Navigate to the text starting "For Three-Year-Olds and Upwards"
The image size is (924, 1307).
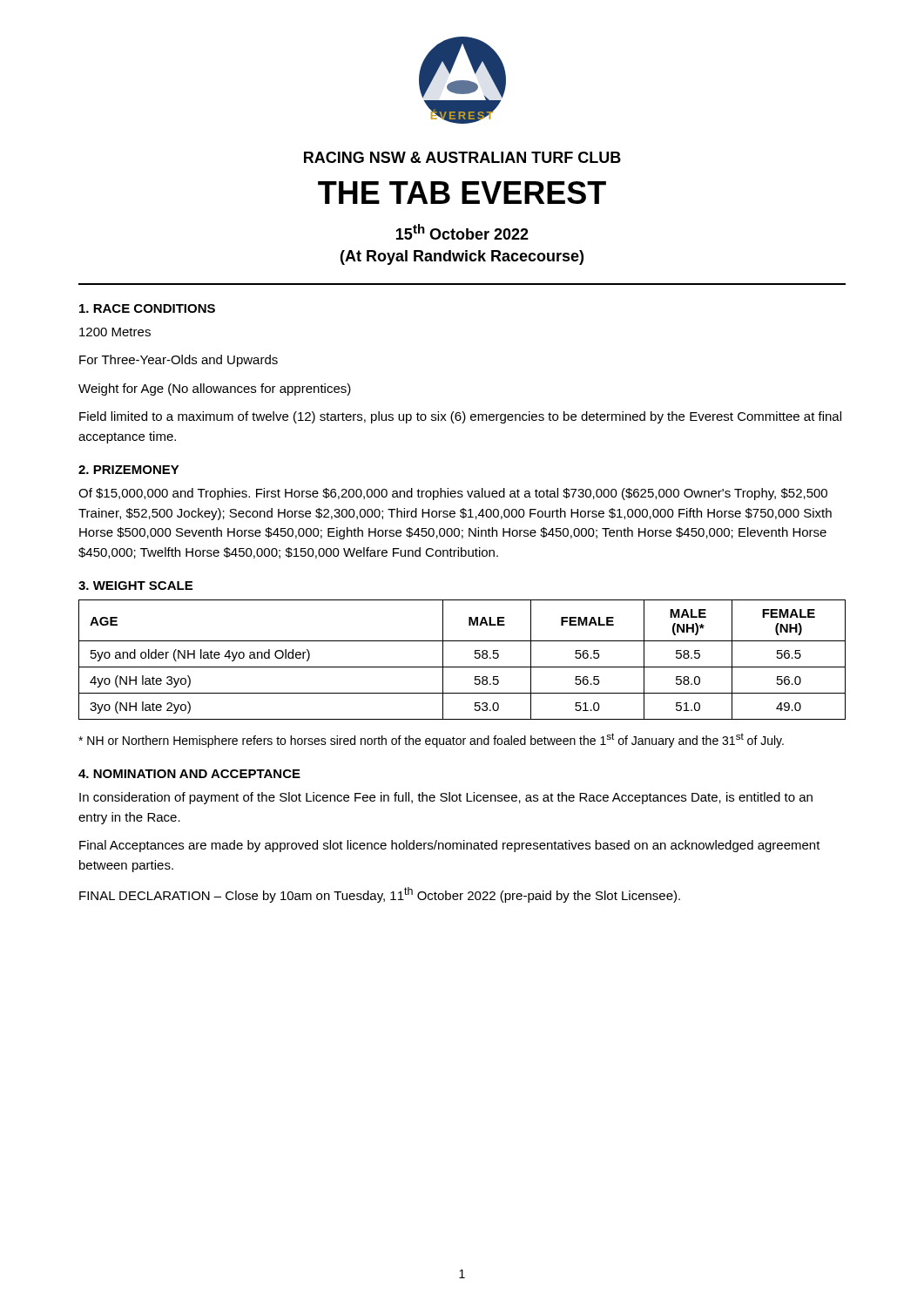coord(178,360)
